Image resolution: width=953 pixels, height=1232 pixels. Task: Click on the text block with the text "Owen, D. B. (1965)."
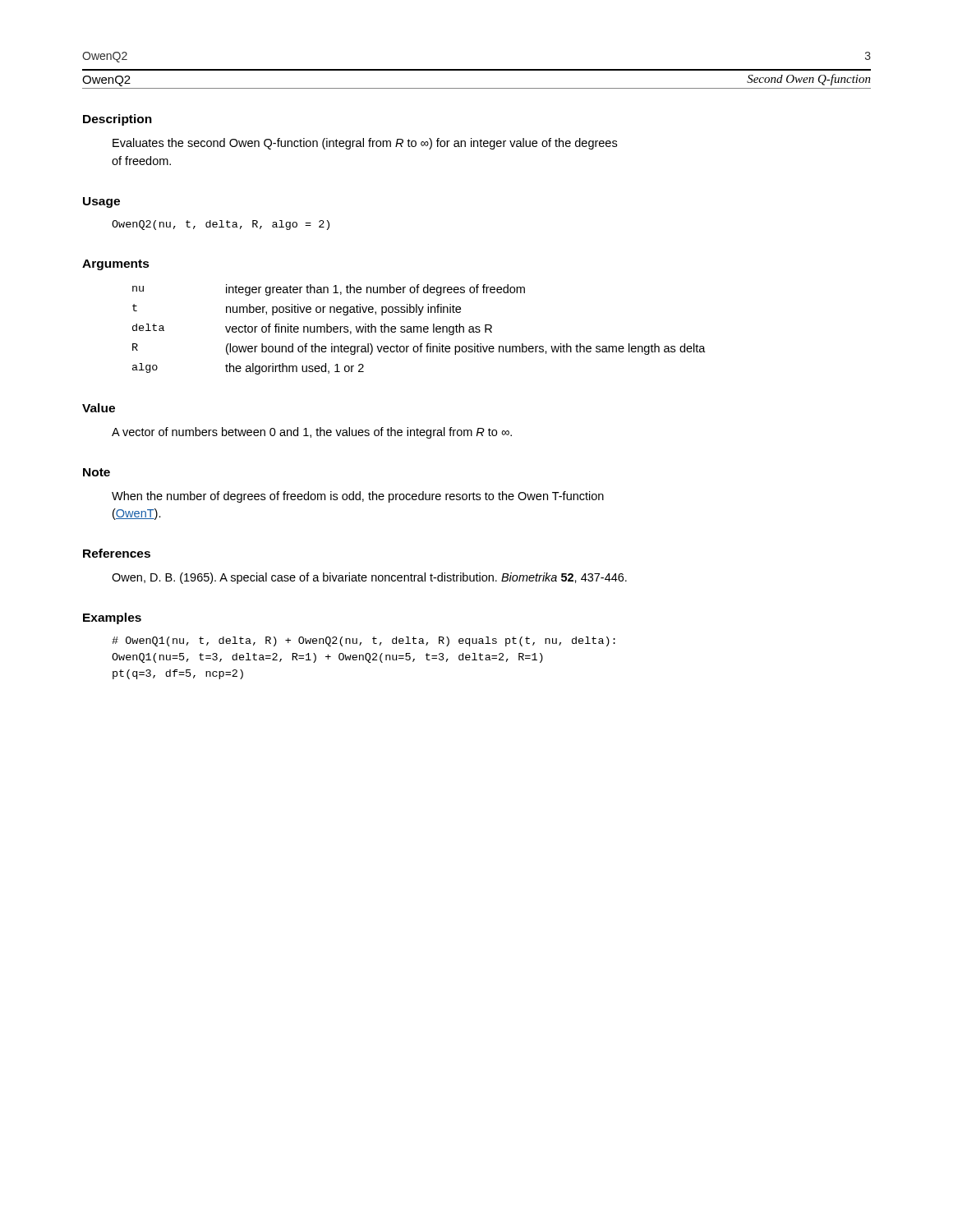pos(370,577)
